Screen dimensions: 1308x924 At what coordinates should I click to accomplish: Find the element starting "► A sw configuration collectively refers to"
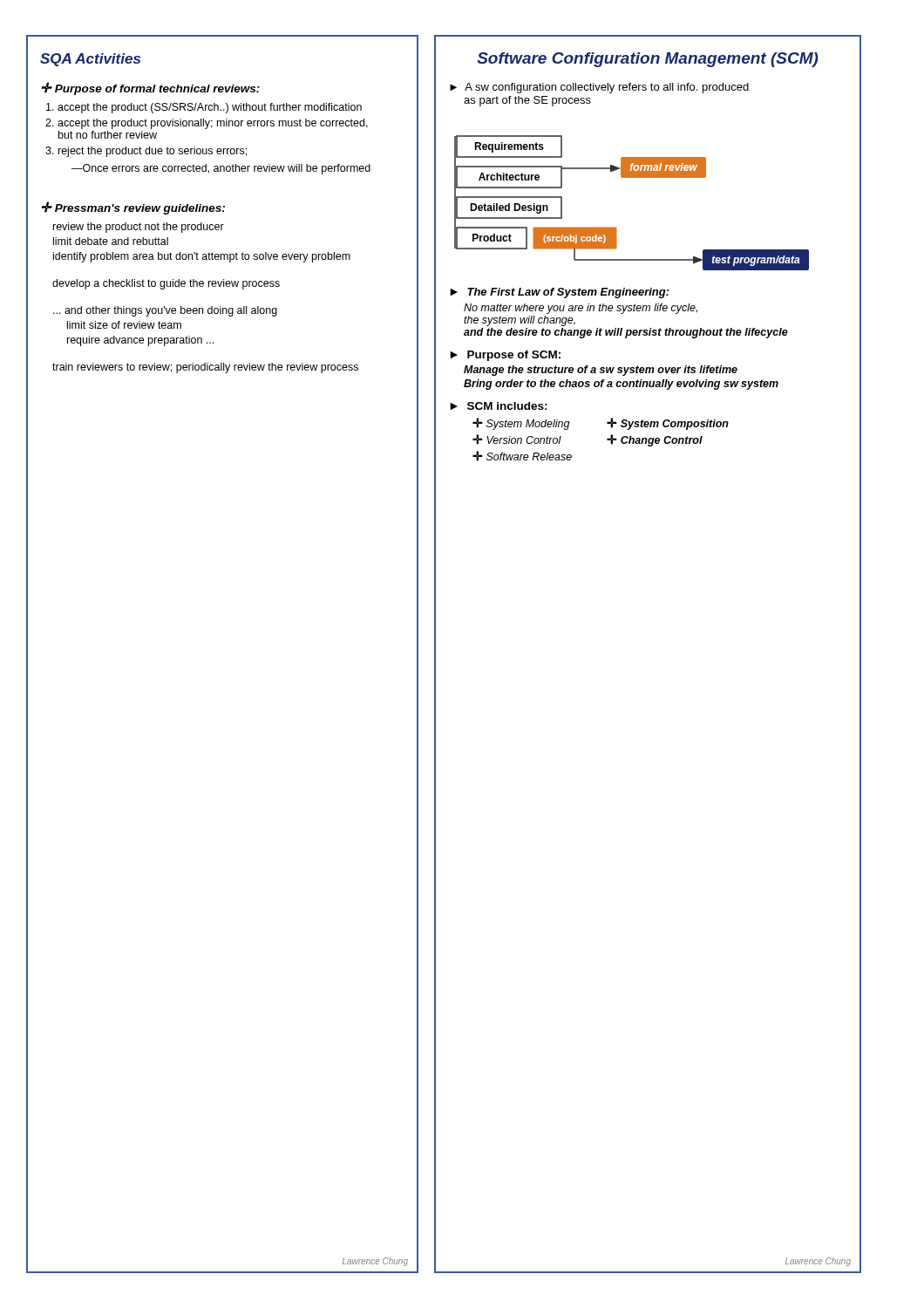click(x=599, y=93)
